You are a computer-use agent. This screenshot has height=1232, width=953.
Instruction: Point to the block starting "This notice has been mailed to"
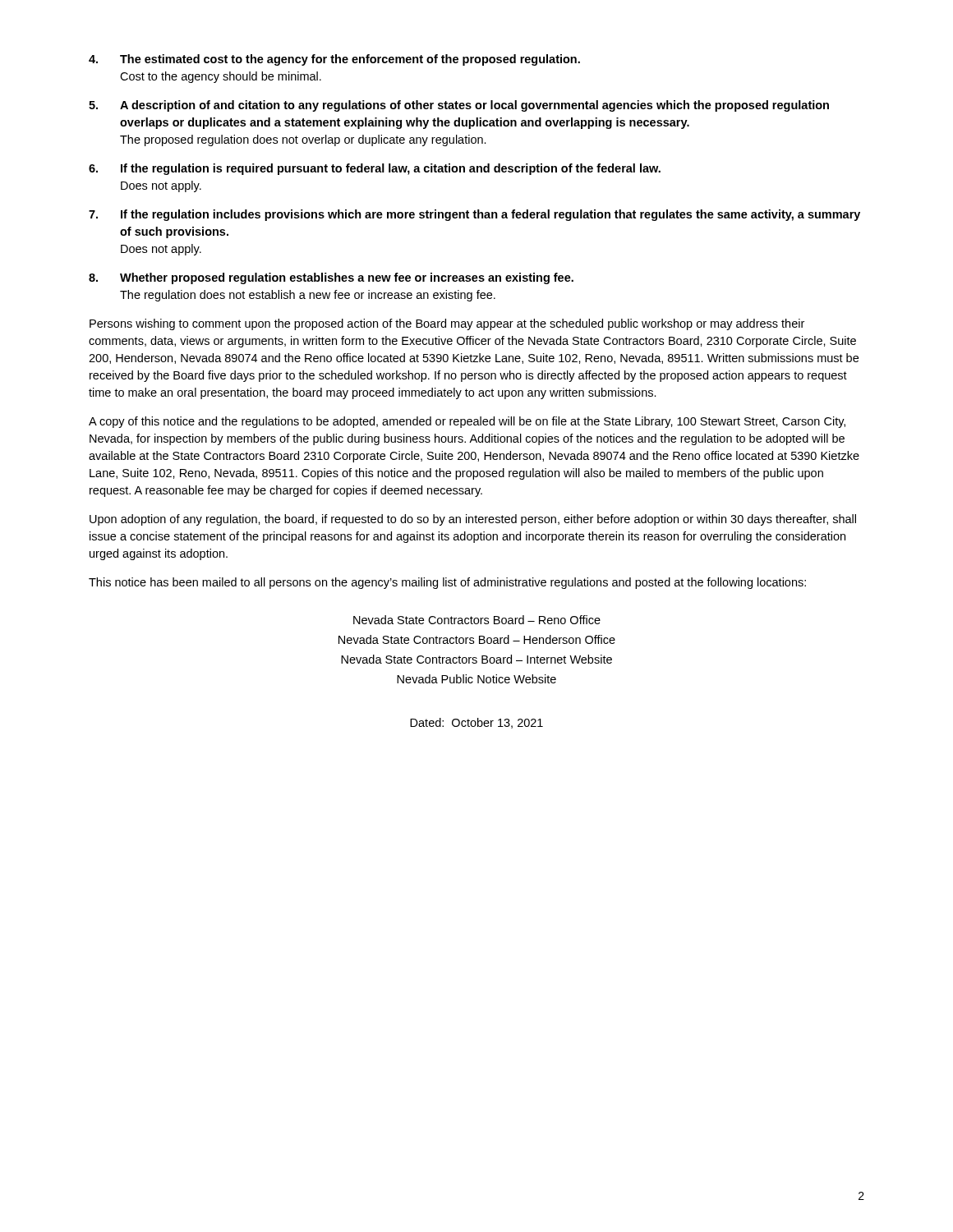(448, 583)
